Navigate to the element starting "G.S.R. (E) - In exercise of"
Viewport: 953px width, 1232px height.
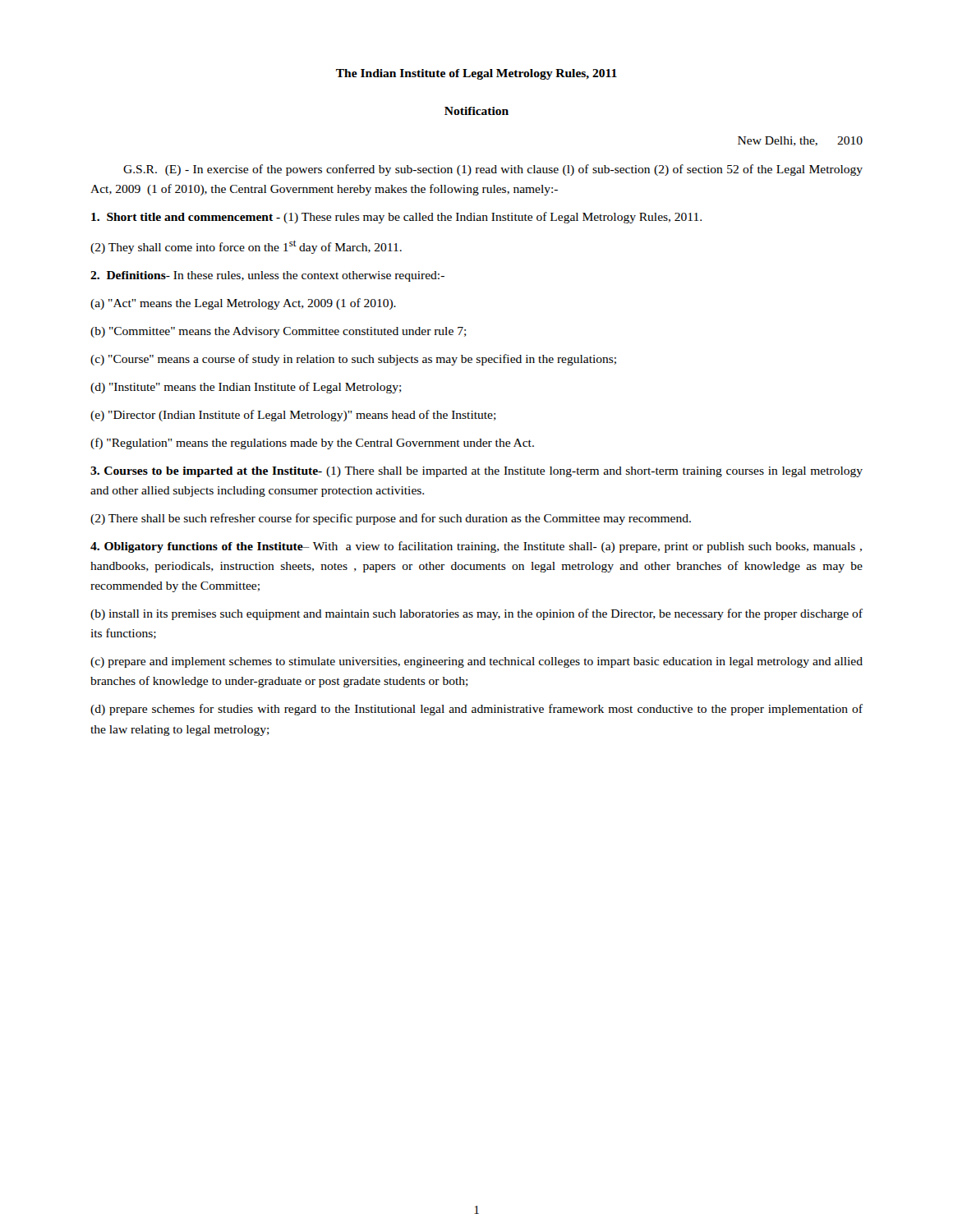[476, 179]
